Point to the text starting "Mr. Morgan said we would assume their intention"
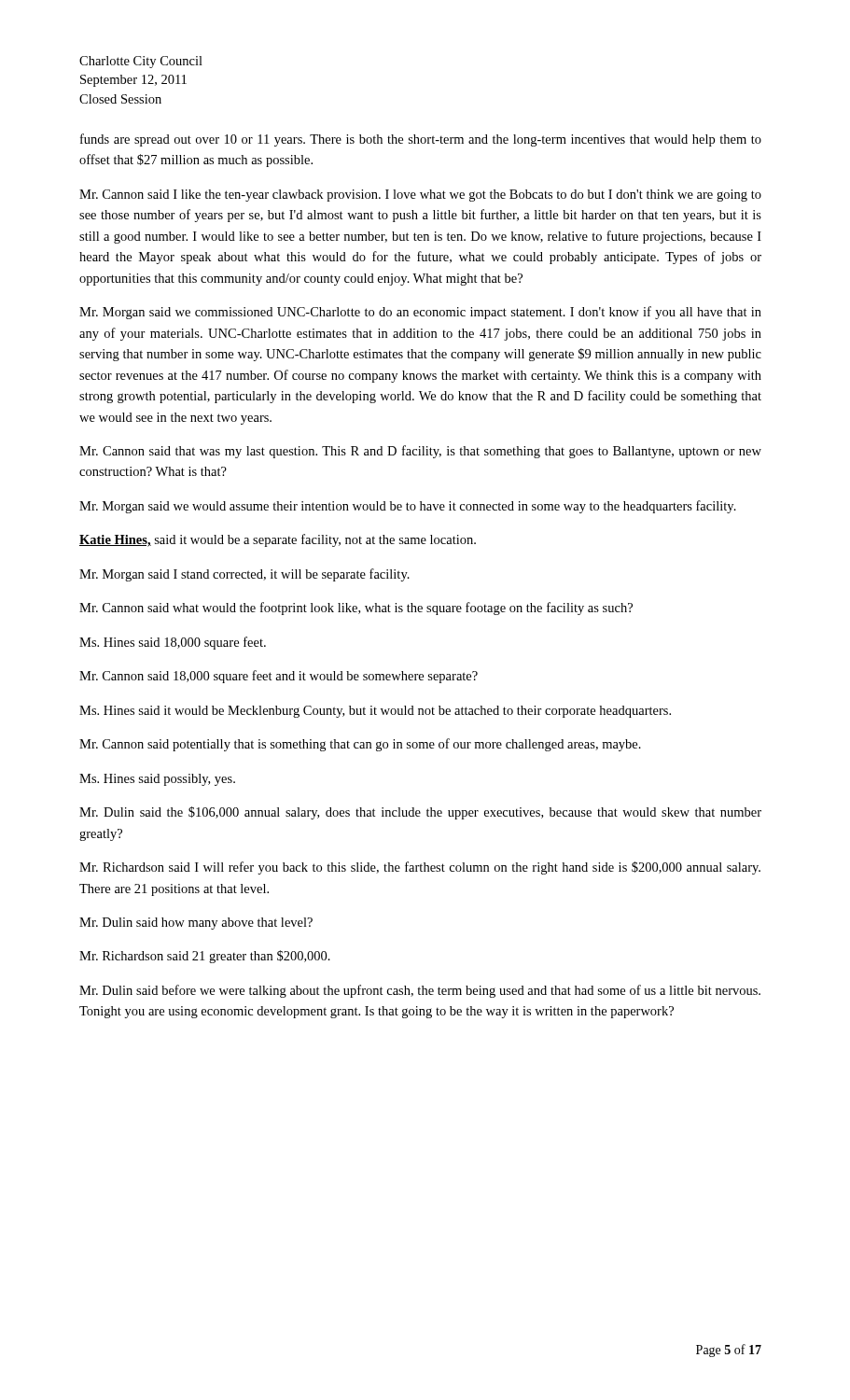 [408, 506]
